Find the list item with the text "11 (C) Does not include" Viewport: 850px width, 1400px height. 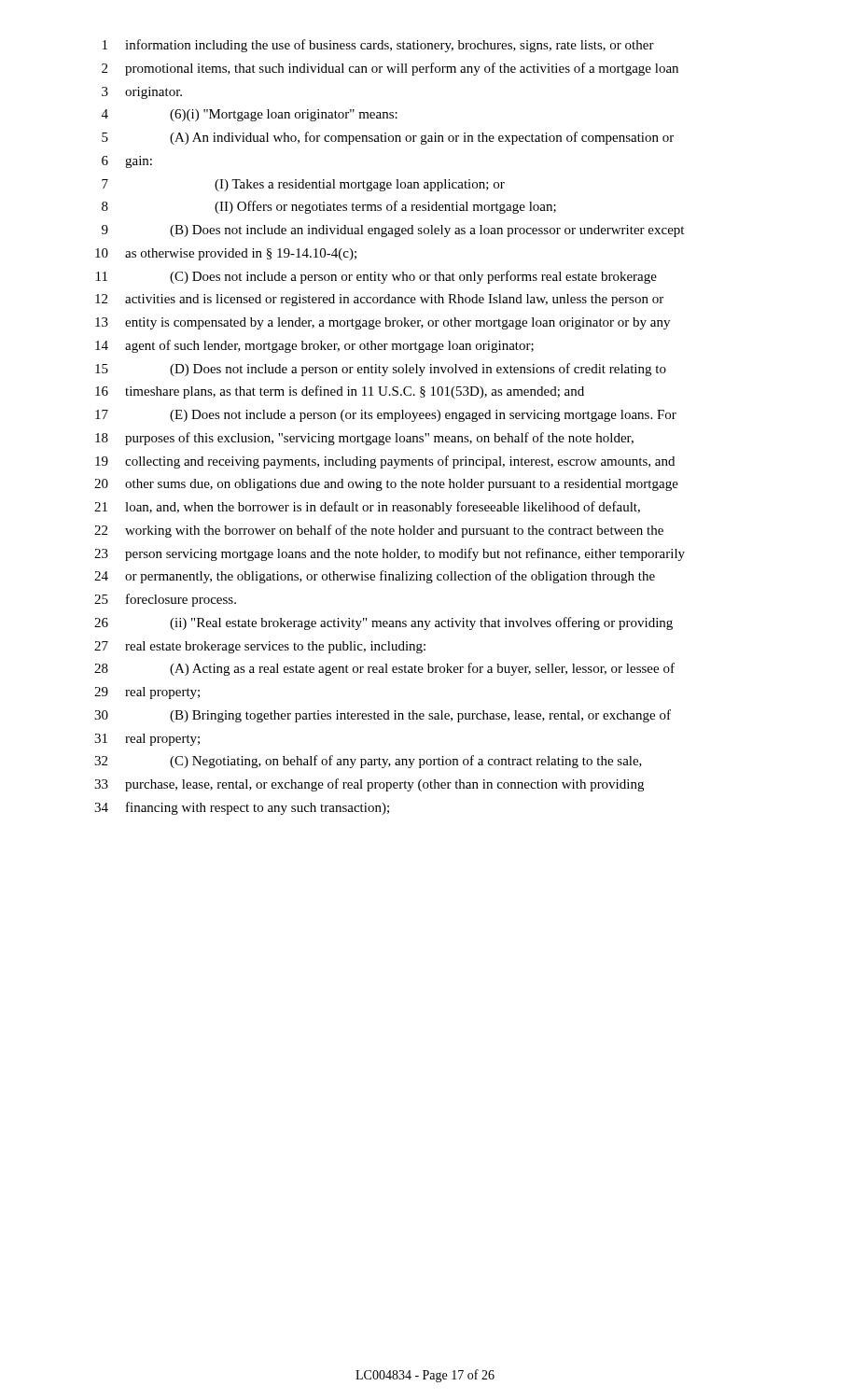click(x=434, y=276)
